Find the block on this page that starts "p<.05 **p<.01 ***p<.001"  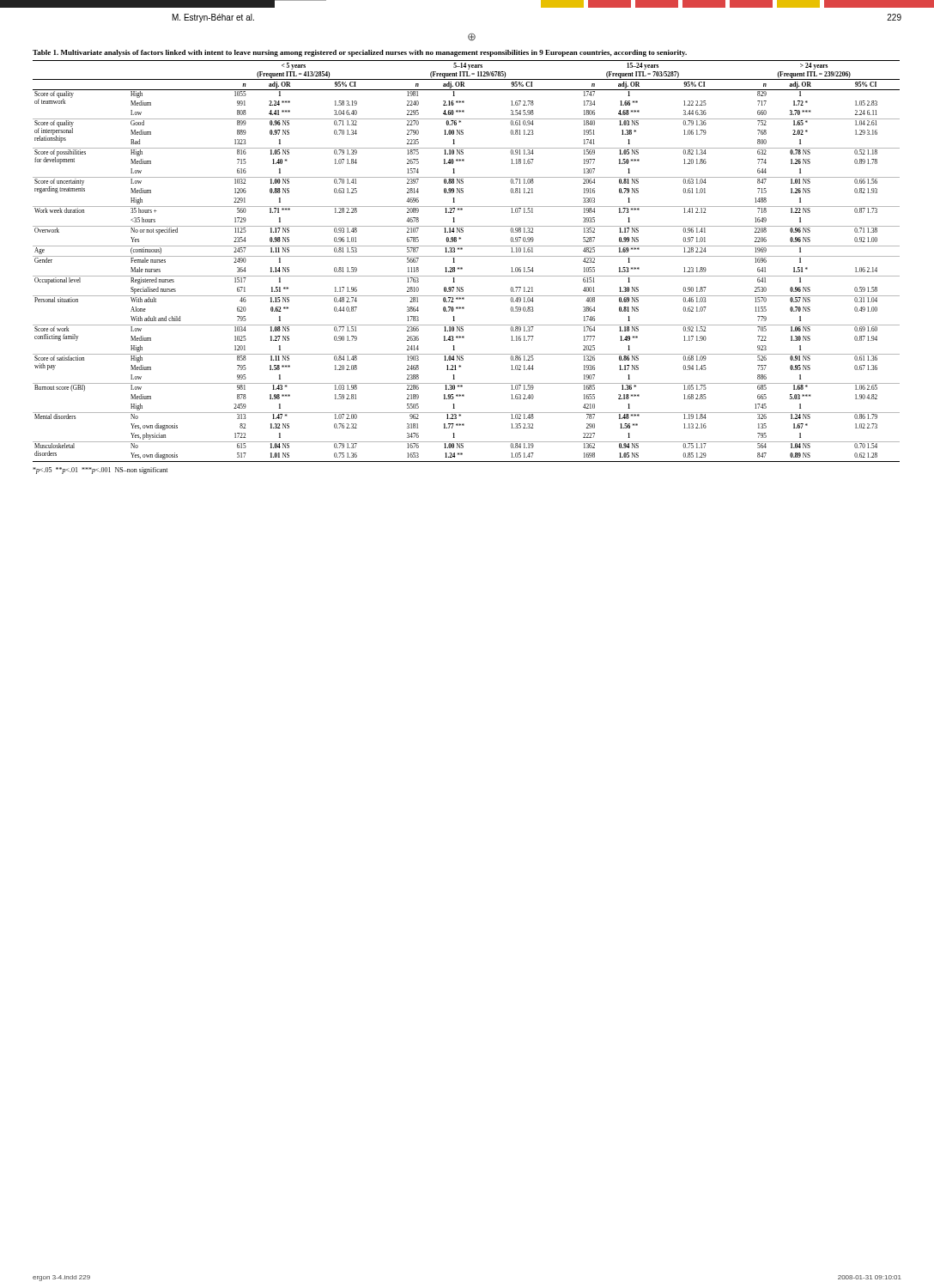point(100,470)
